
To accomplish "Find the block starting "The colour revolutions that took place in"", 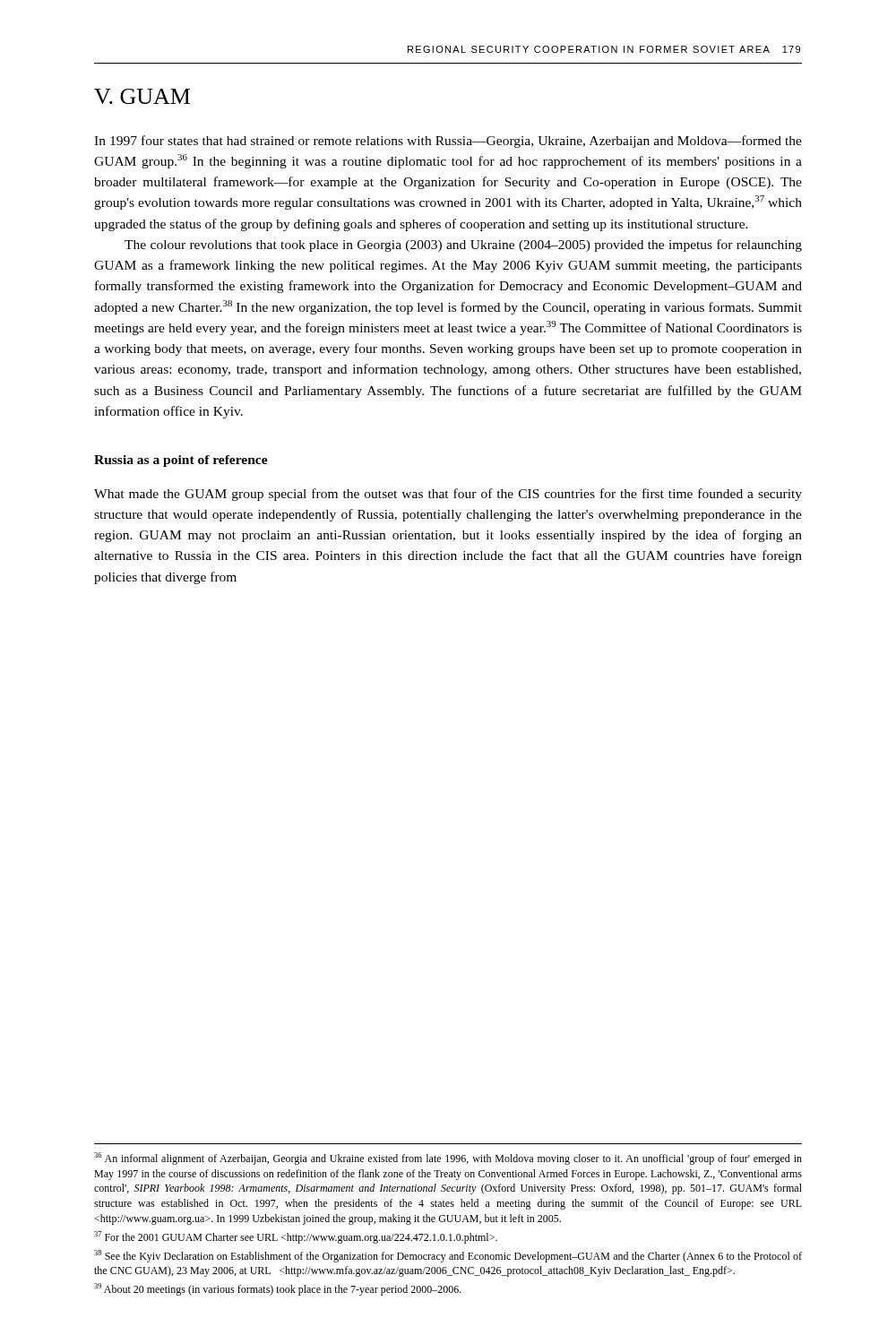I will click(448, 327).
